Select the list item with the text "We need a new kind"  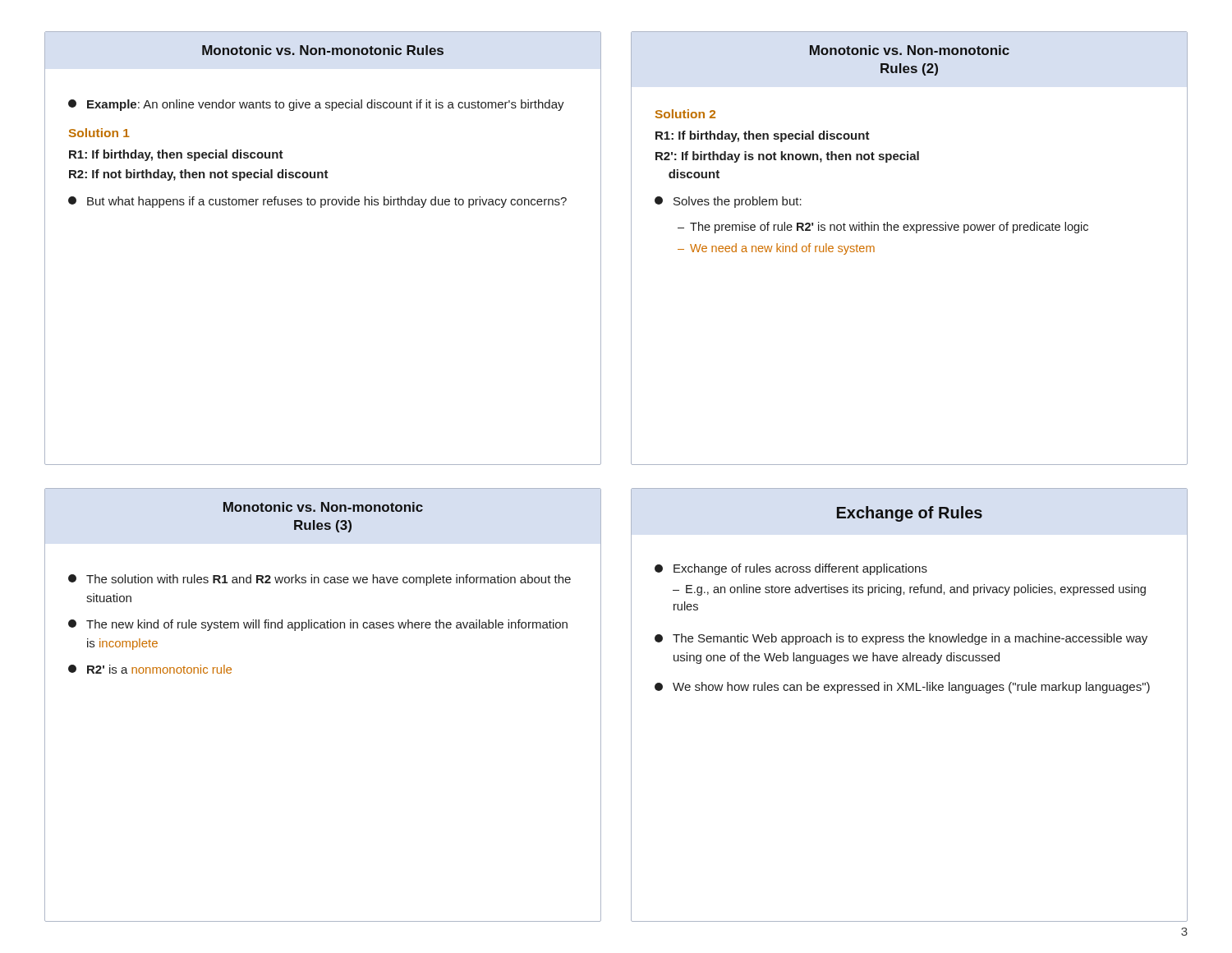tap(783, 248)
